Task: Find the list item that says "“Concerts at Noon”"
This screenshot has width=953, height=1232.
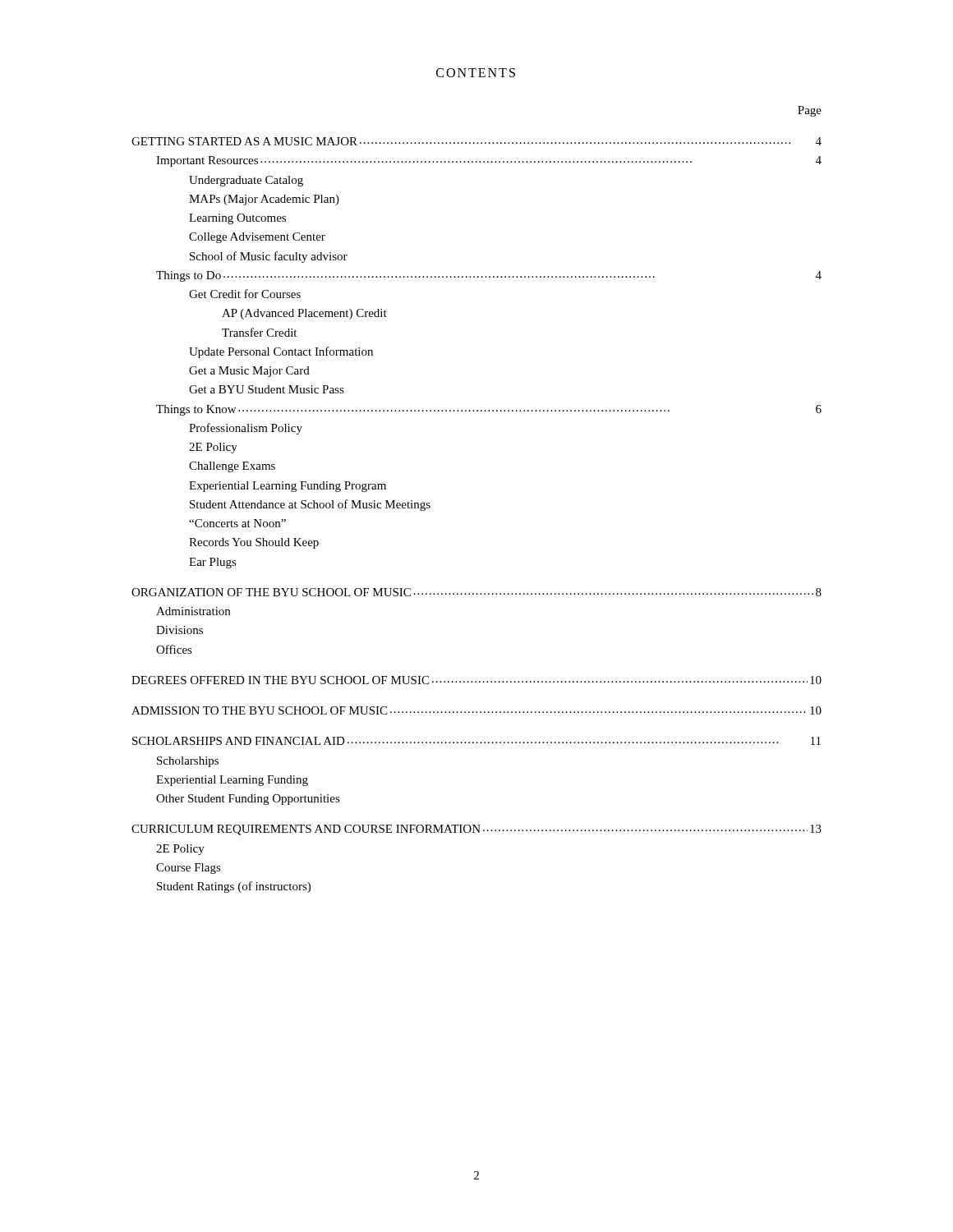Action: pos(237,523)
